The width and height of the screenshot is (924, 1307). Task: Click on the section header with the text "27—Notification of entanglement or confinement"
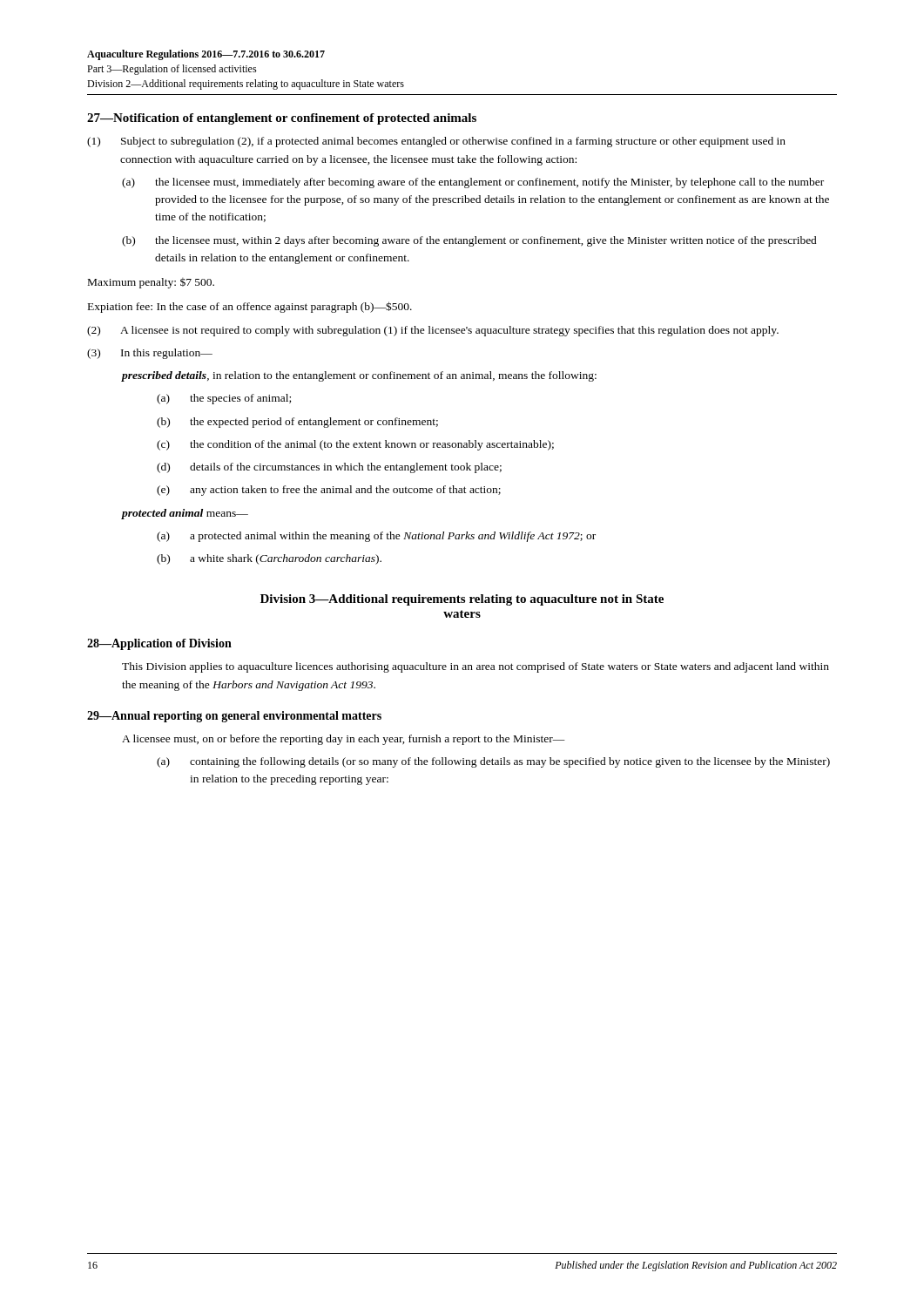(282, 118)
